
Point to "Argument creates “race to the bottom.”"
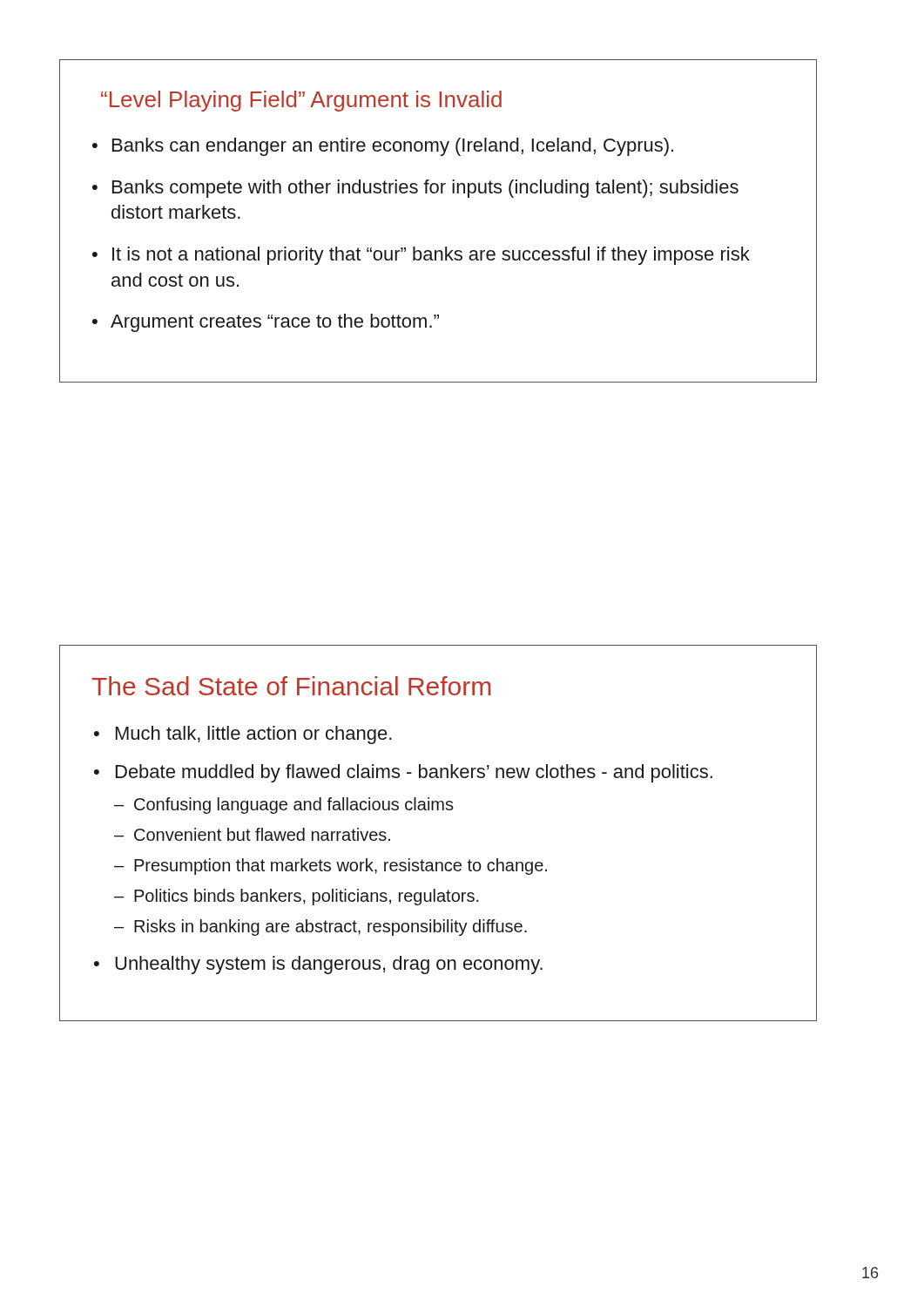click(275, 321)
